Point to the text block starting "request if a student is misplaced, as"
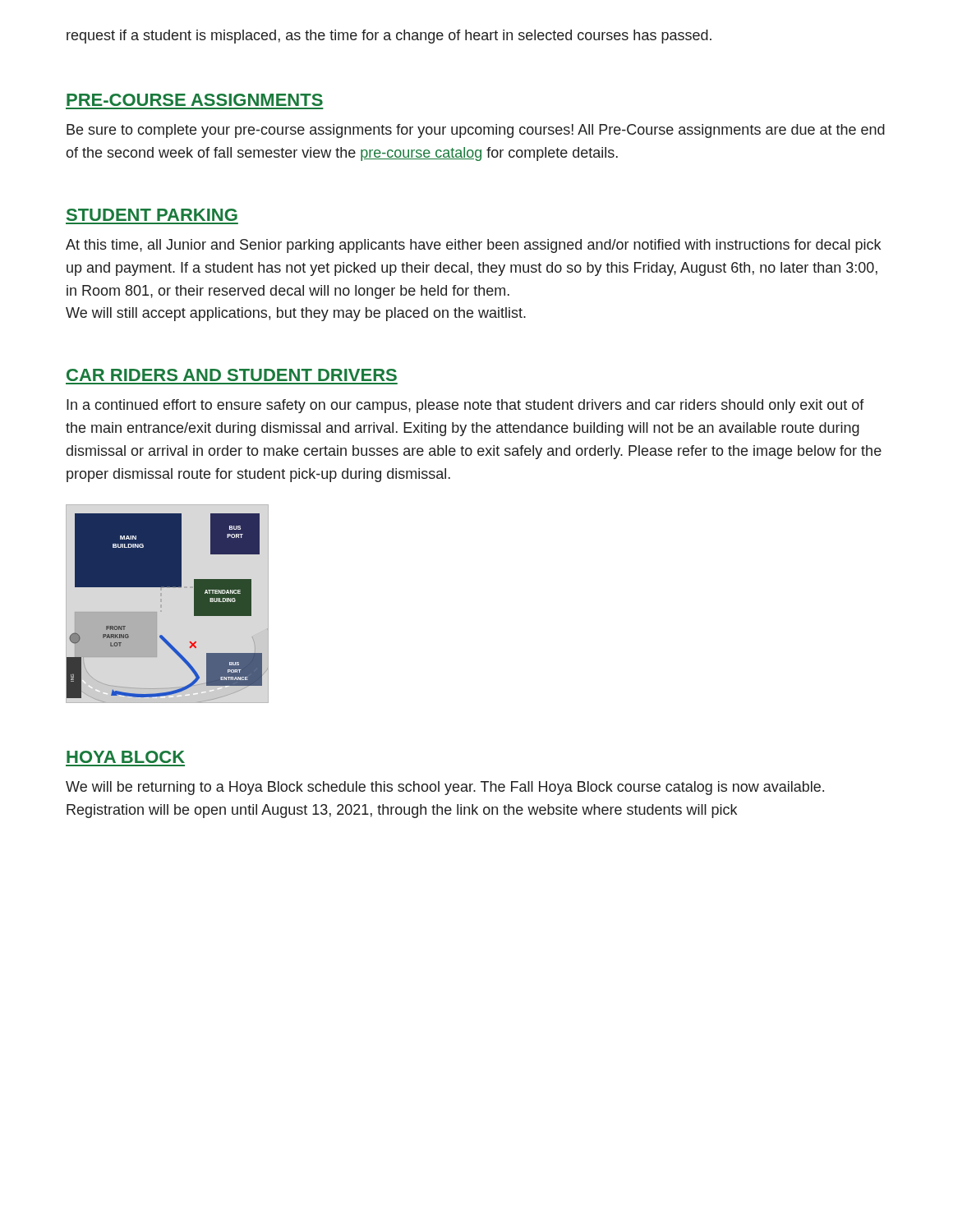The height and width of the screenshot is (1232, 953). click(x=389, y=35)
